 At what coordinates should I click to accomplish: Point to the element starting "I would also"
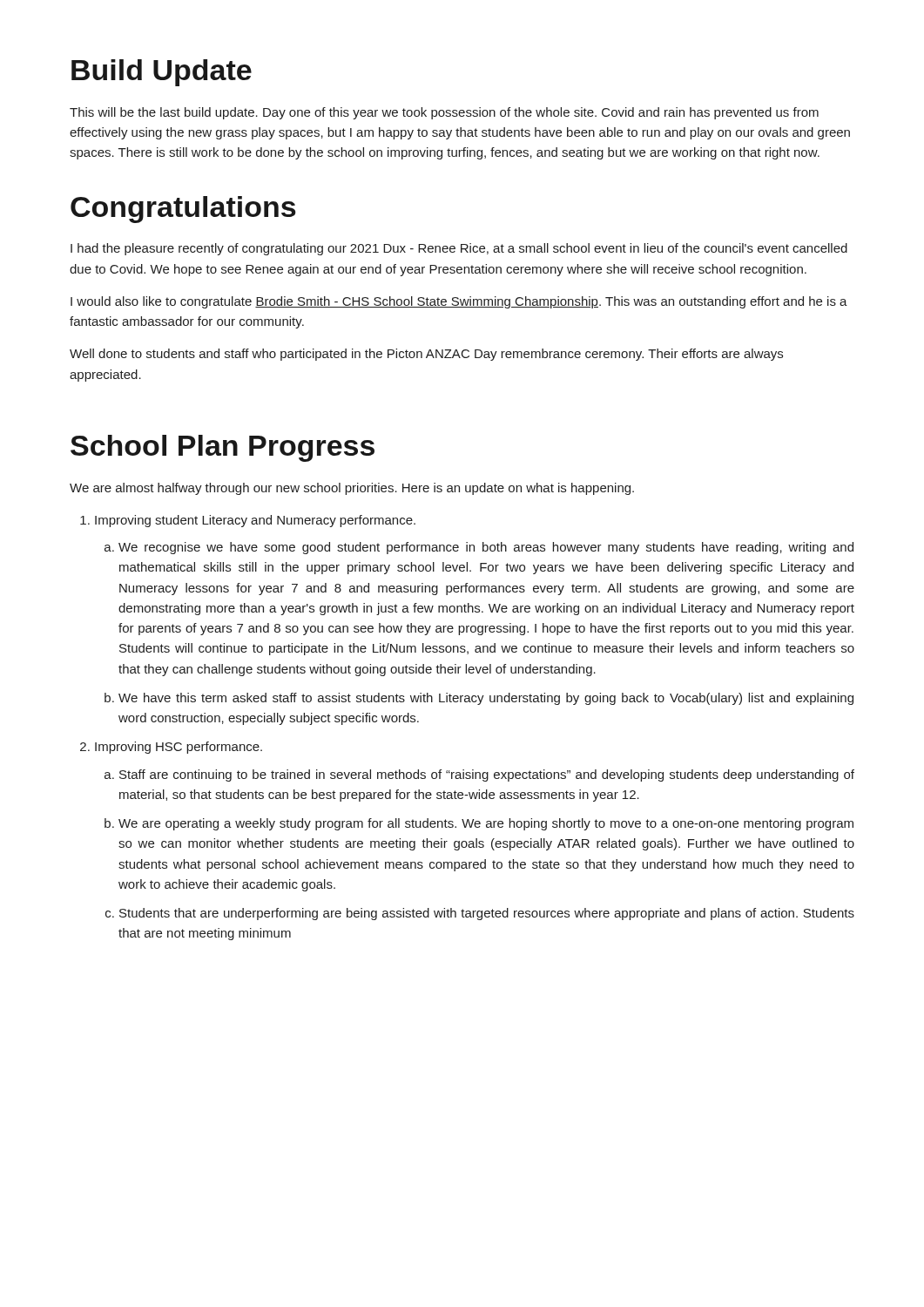click(462, 311)
